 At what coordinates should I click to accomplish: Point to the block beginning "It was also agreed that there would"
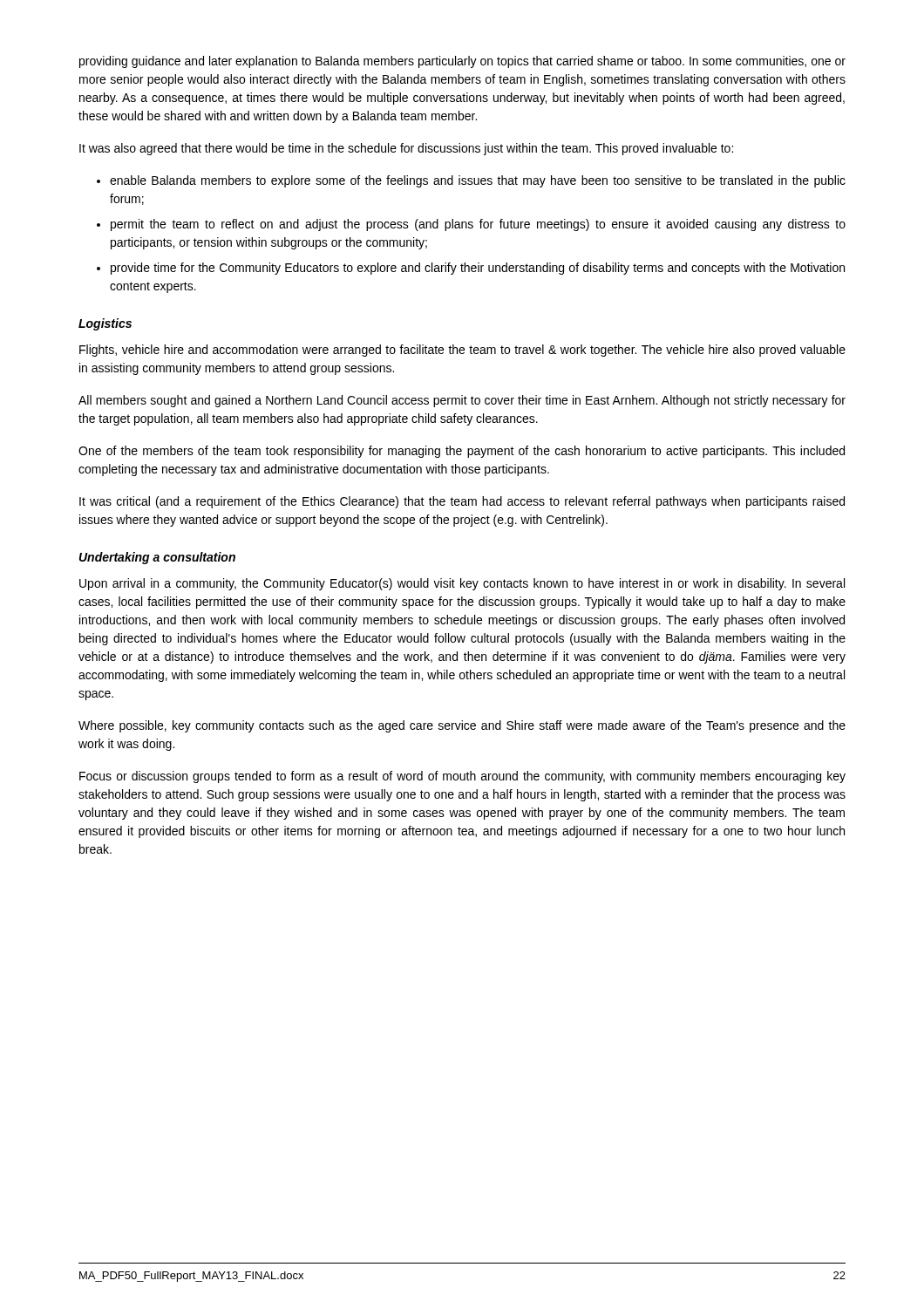tap(406, 148)
